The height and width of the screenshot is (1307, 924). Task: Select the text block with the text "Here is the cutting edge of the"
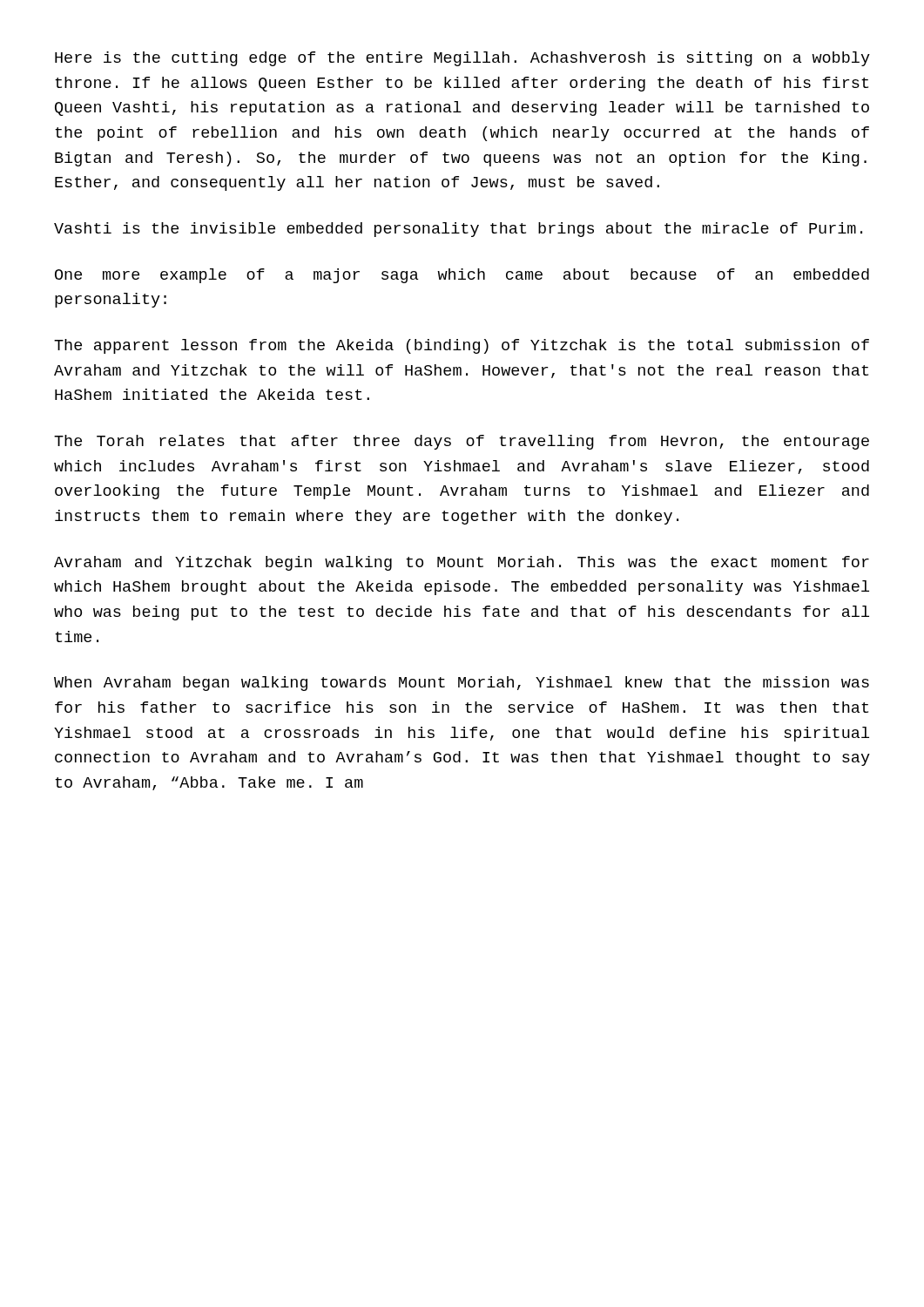point(462,121)
